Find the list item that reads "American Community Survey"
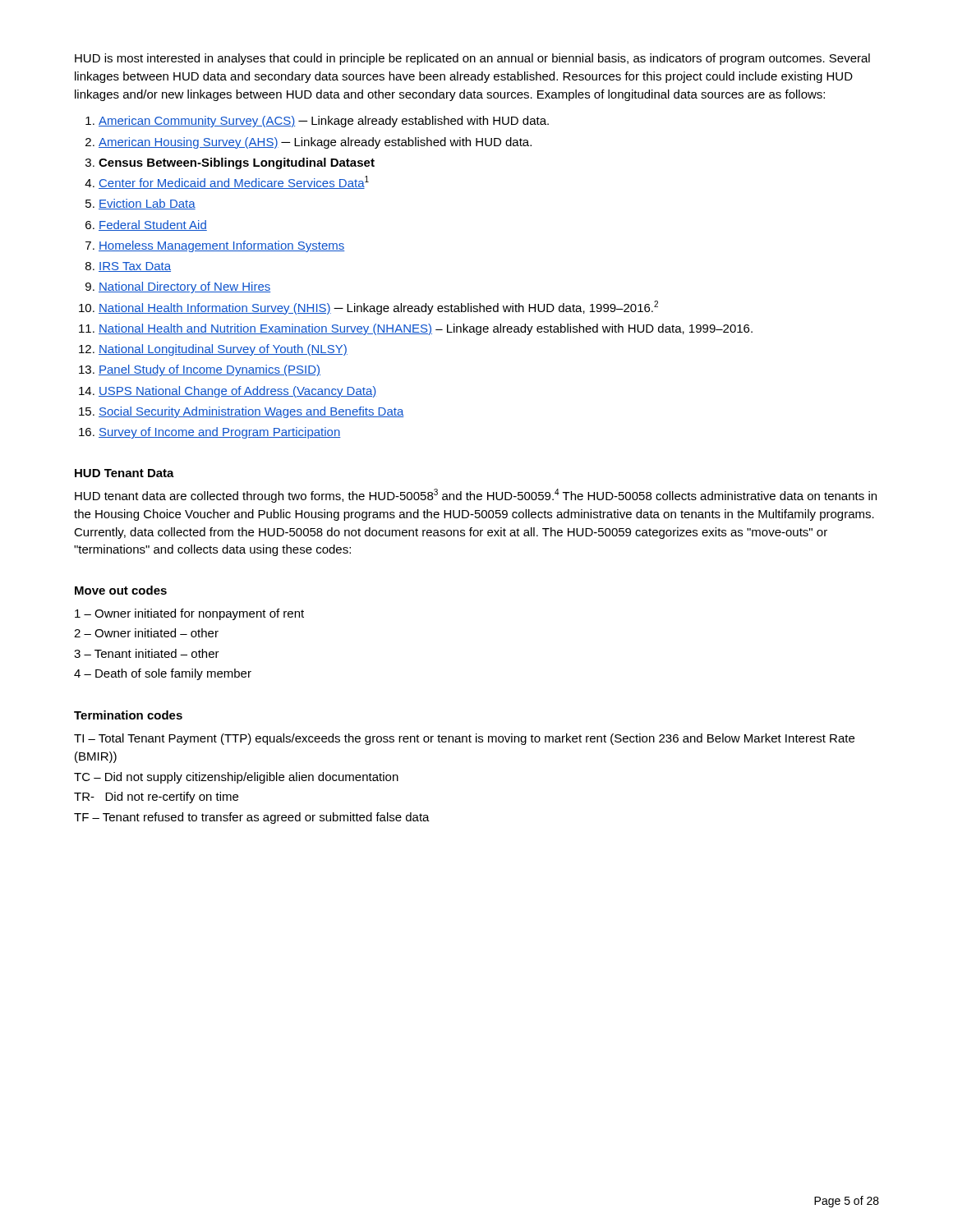 [324, 121]
